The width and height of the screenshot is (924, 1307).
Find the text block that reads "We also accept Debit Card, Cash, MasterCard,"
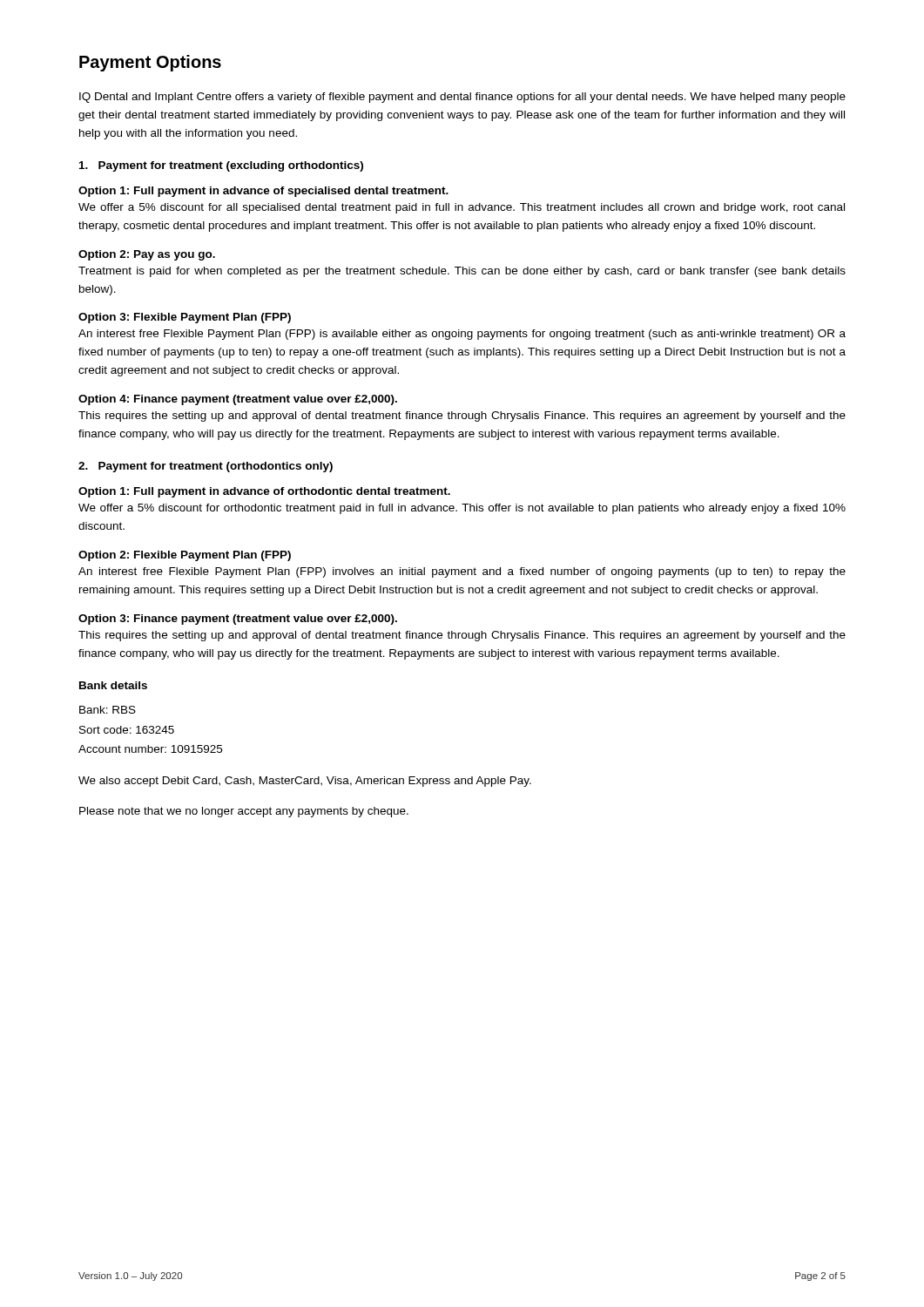pyautogui.click(x=305, y=781)
